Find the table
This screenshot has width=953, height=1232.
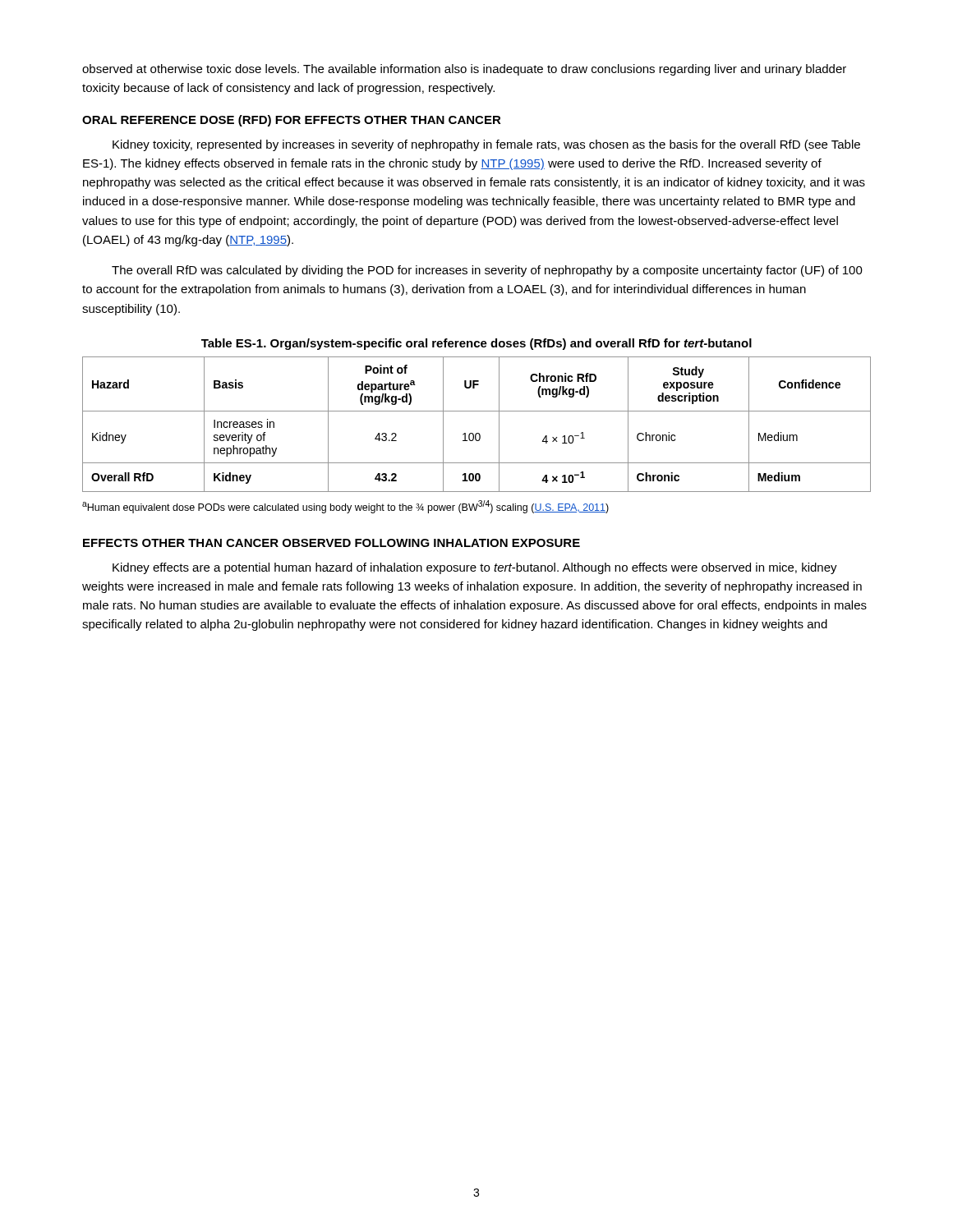[x=476, y=424]
